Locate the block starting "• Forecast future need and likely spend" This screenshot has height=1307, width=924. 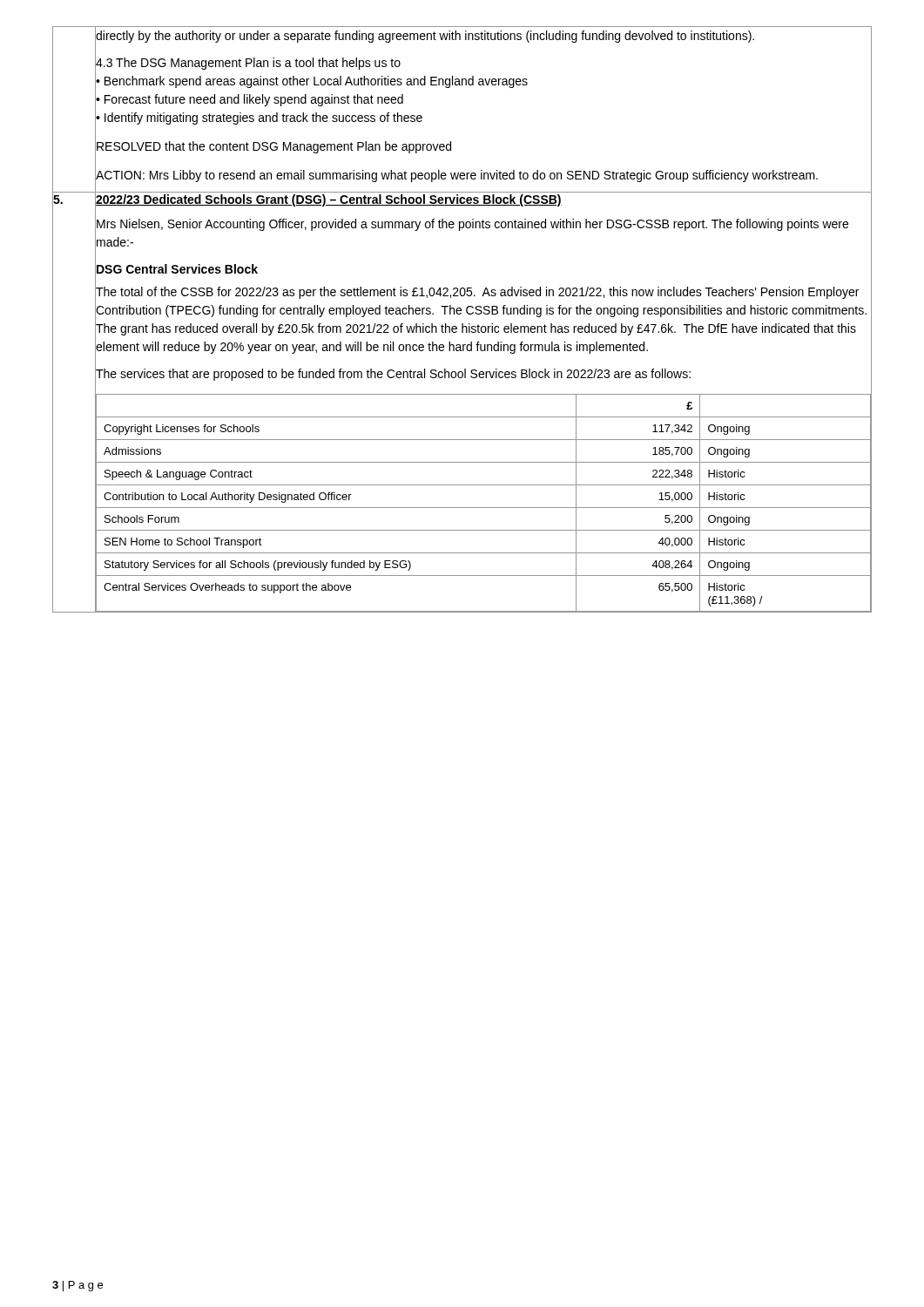[x=250, y=99]
